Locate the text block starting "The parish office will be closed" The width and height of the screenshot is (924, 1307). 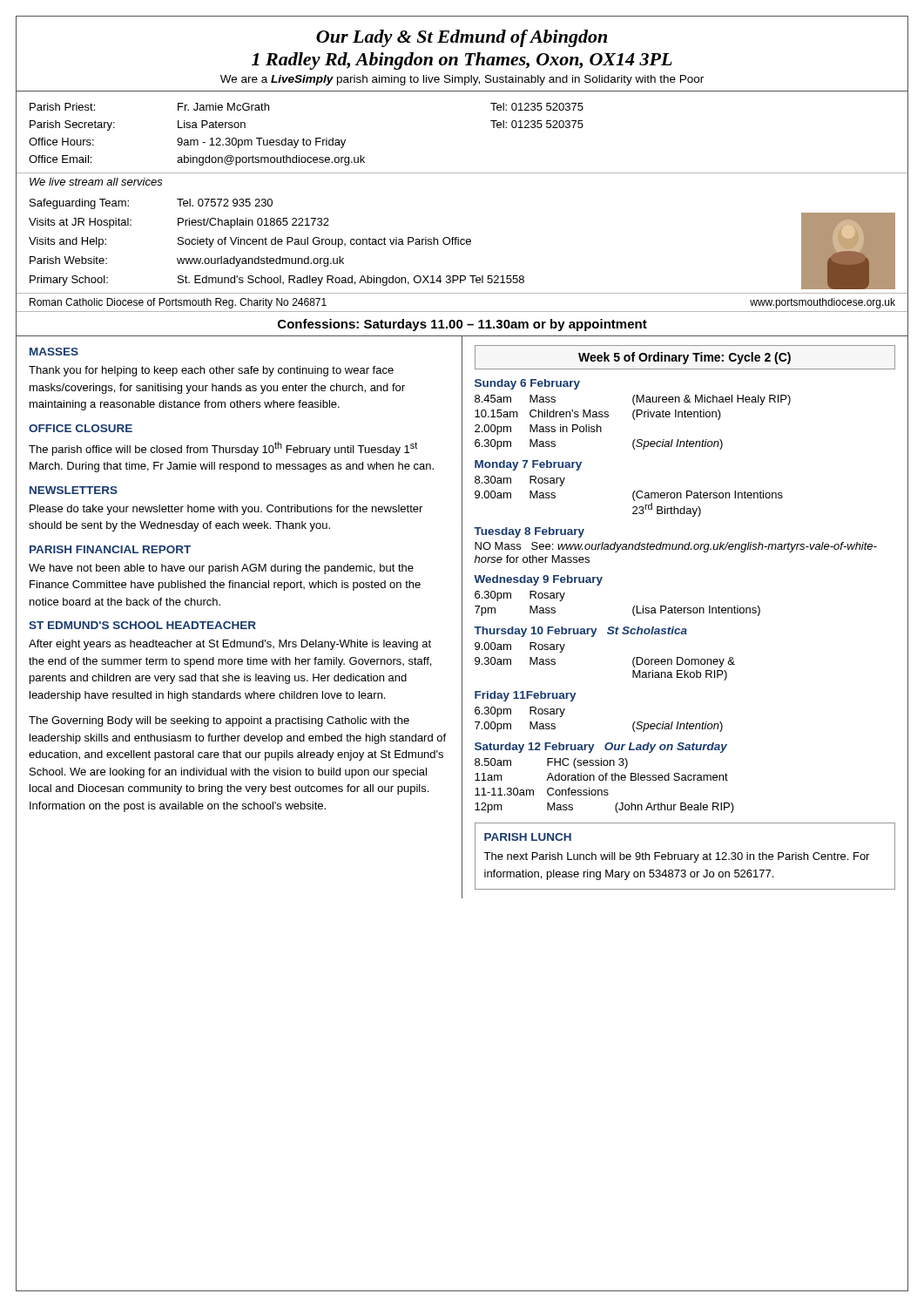coord(239,456)
